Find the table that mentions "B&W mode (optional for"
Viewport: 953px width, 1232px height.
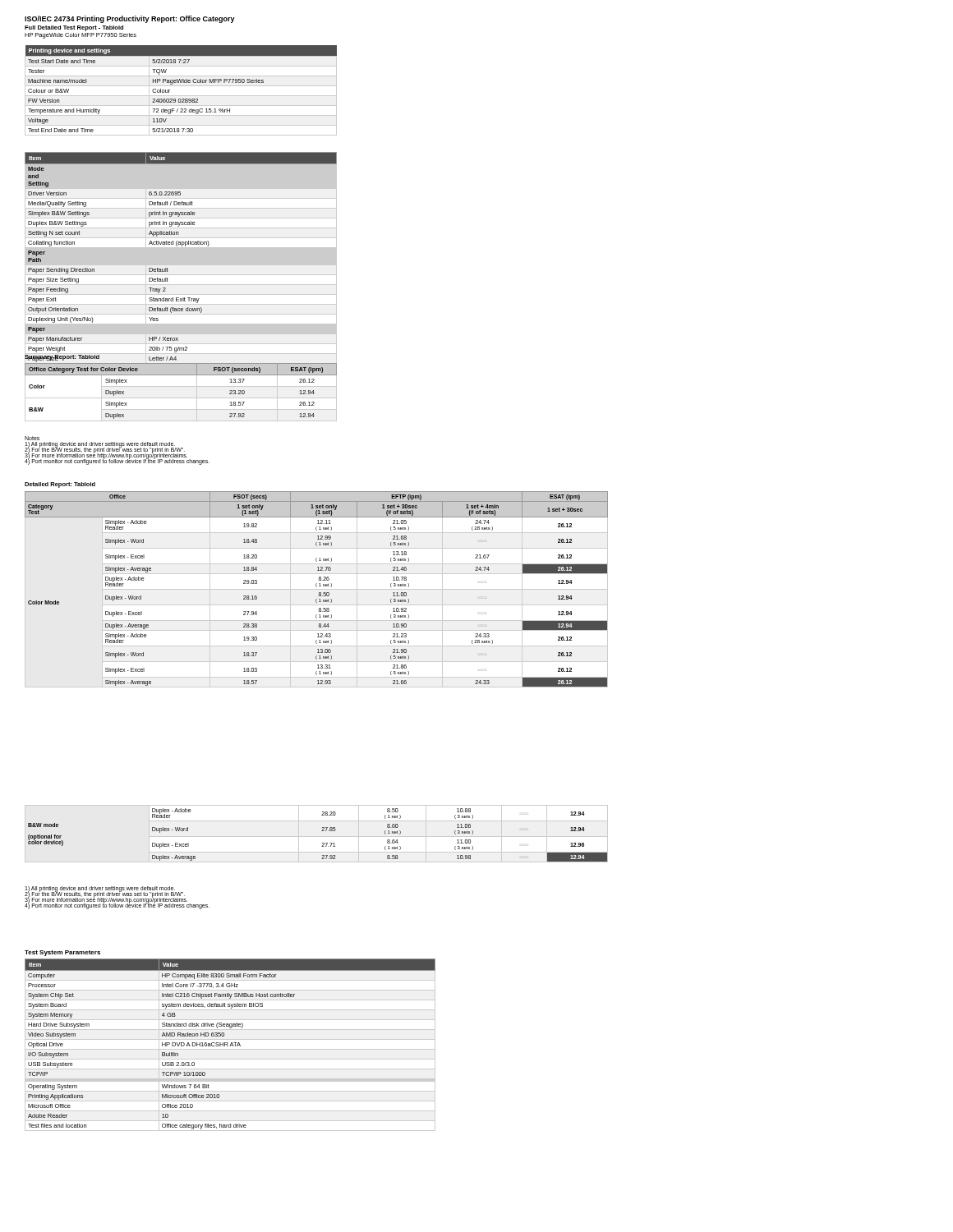coord(316,834)
